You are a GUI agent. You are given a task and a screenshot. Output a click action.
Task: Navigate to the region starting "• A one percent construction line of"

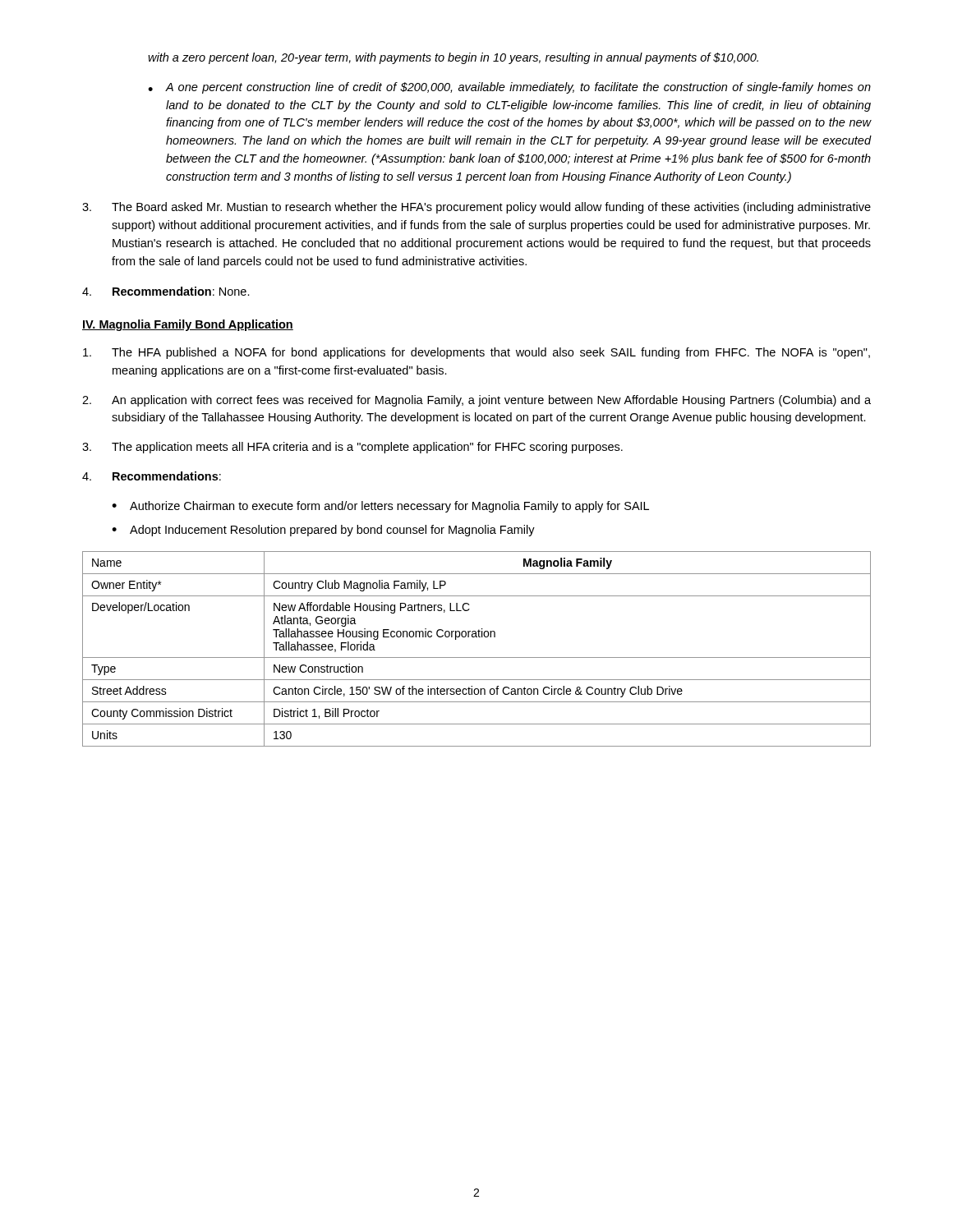(x=509, y=132)
